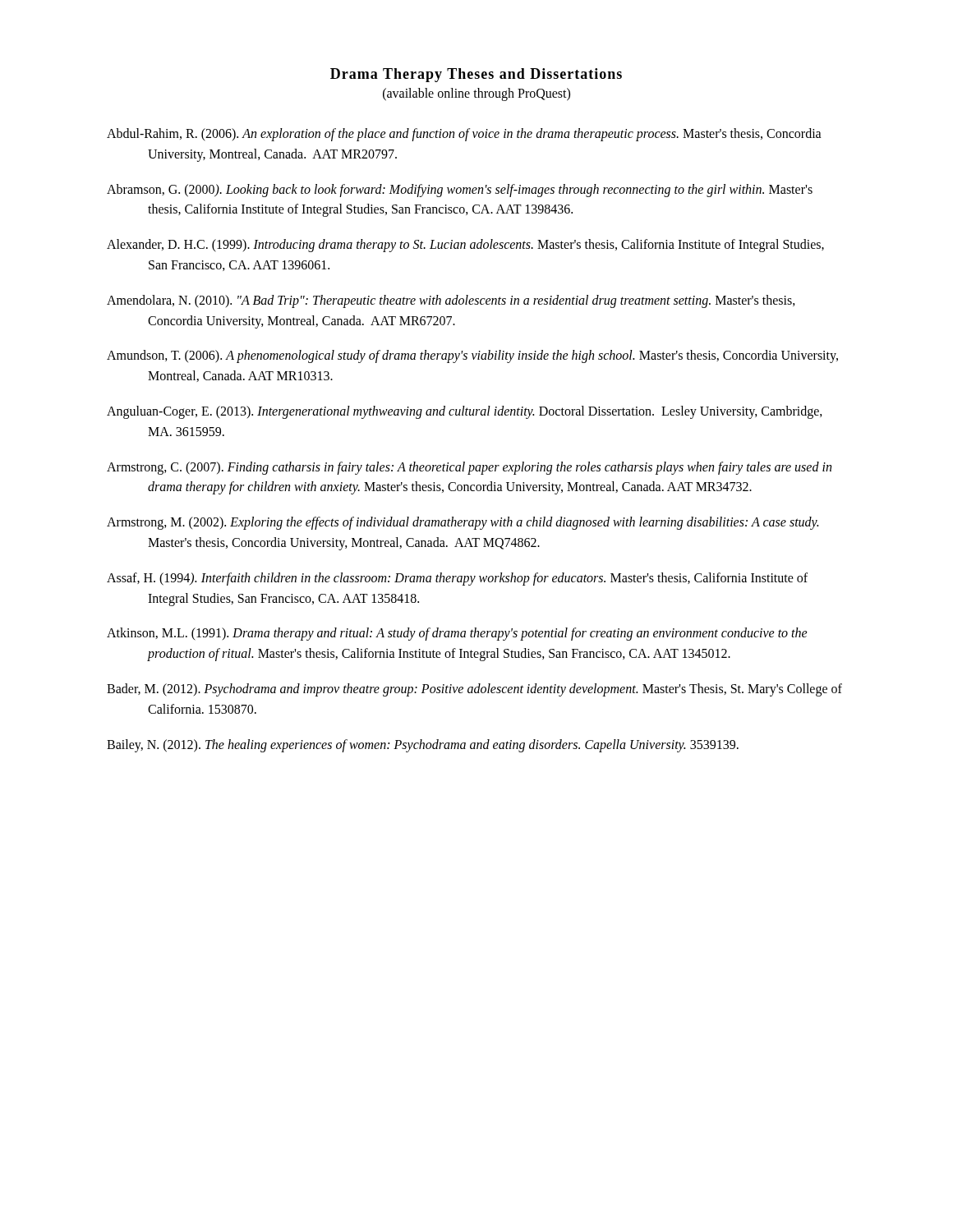Find the text block starting "Drama Therapy Theses and"
The width and height of the screenshot is (953, 1232).
point(476,74)
